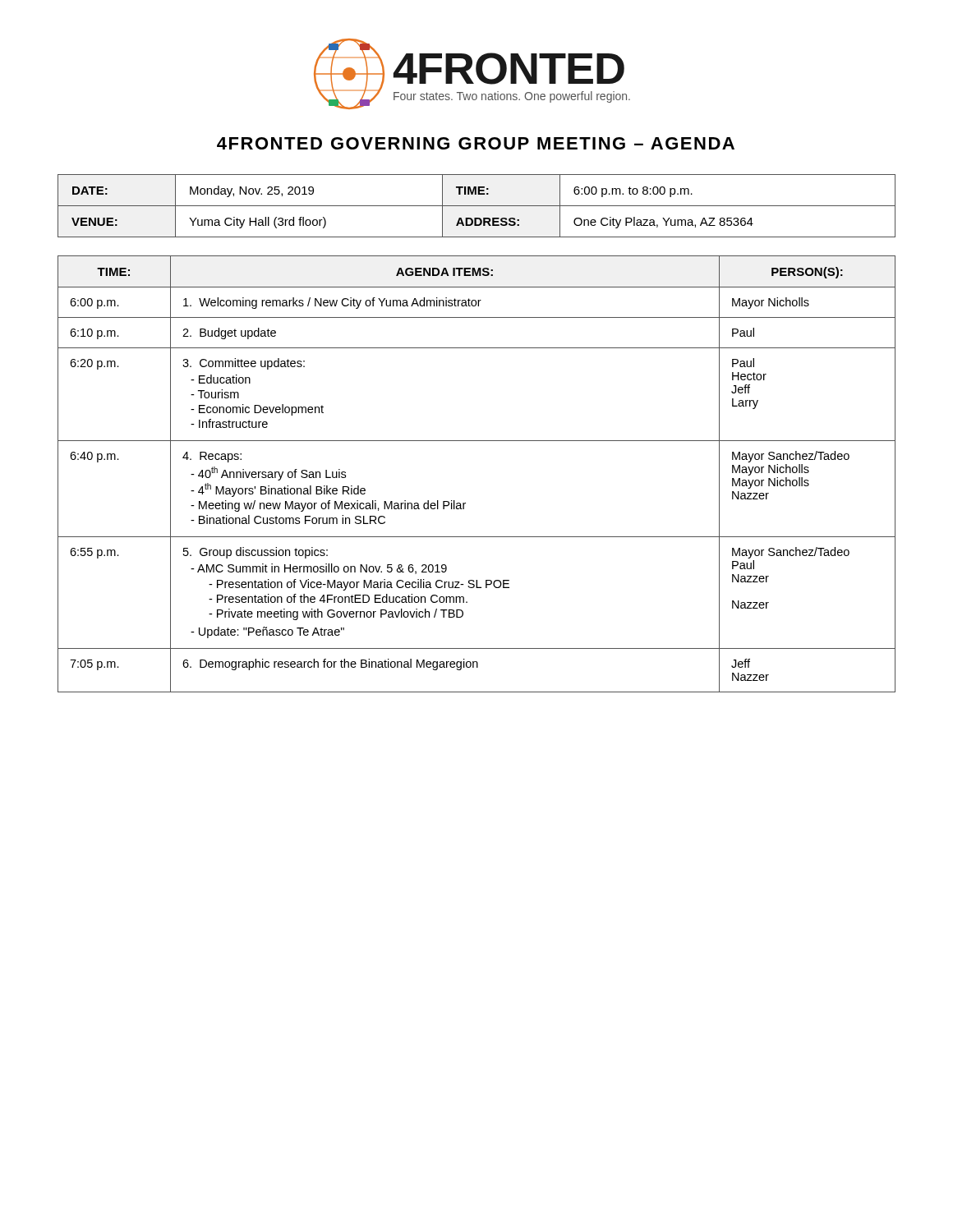The image size is (953, 1232).
Task: Locate the table with the text "Mayor Sanchez/Tadeo Mayor"
Action: (476, 474)
